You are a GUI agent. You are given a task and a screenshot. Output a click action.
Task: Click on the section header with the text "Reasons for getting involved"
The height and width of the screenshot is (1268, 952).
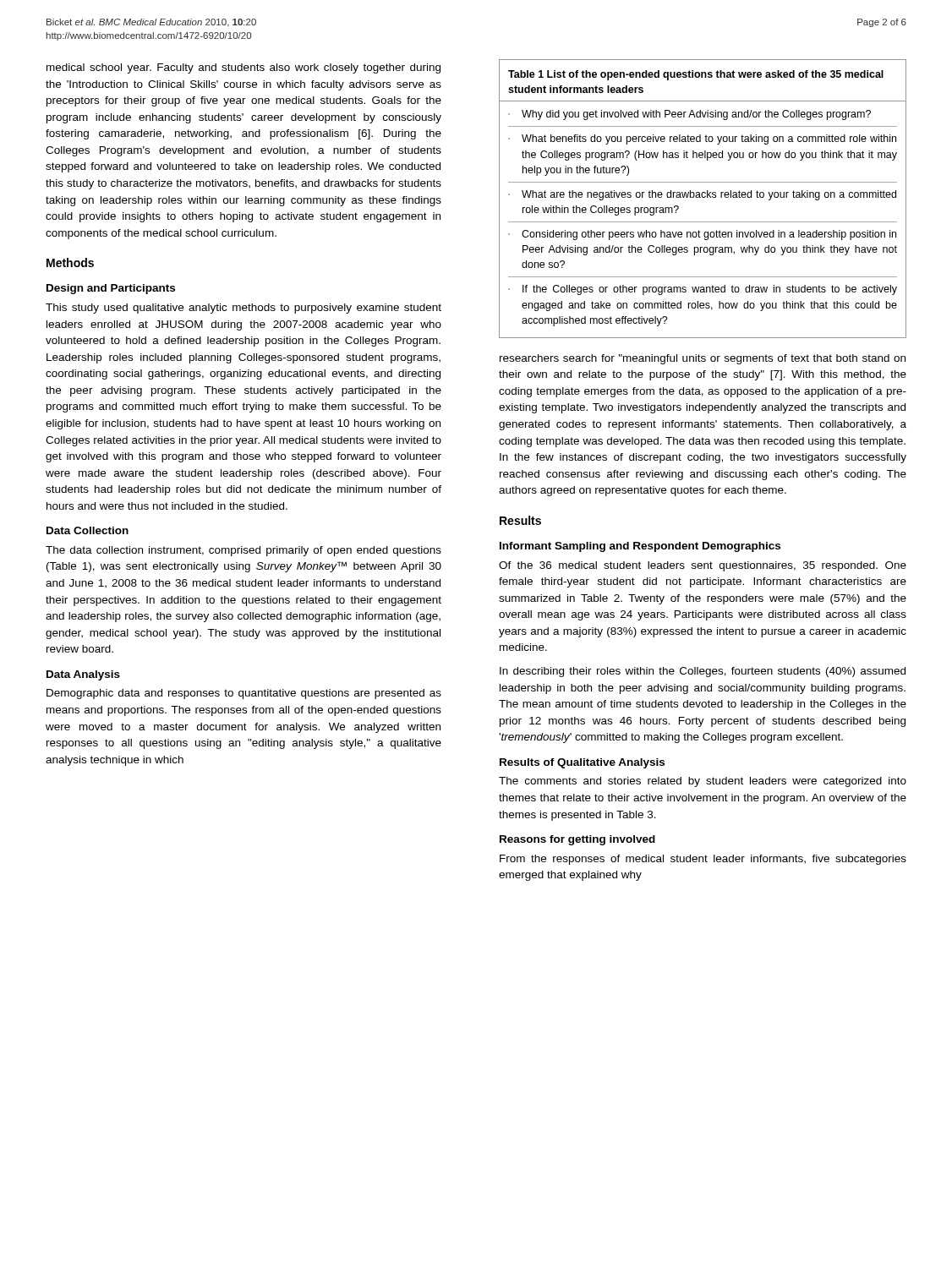[577, 839]
